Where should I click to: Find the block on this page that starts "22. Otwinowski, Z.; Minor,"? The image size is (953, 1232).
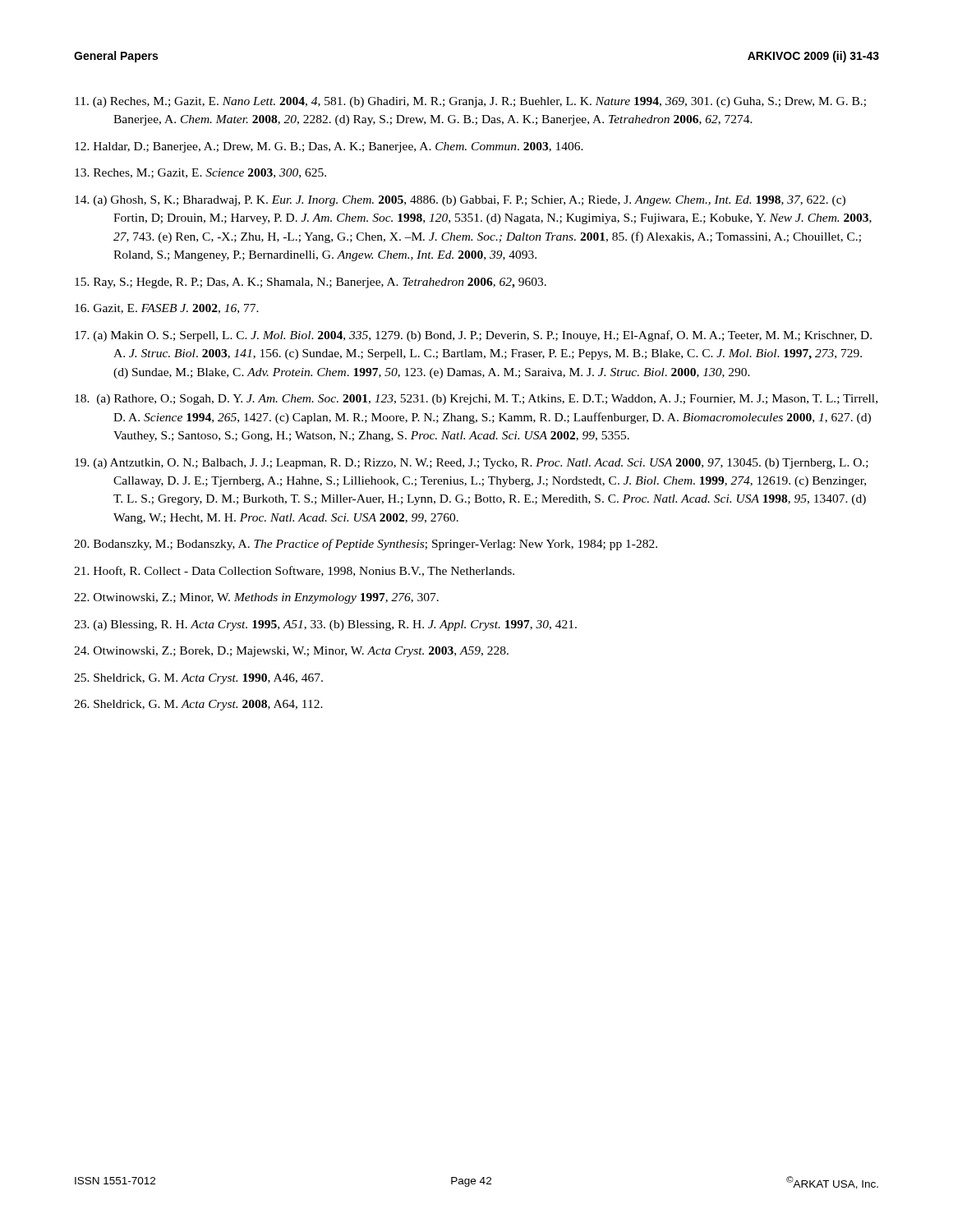tap(257, 597)
